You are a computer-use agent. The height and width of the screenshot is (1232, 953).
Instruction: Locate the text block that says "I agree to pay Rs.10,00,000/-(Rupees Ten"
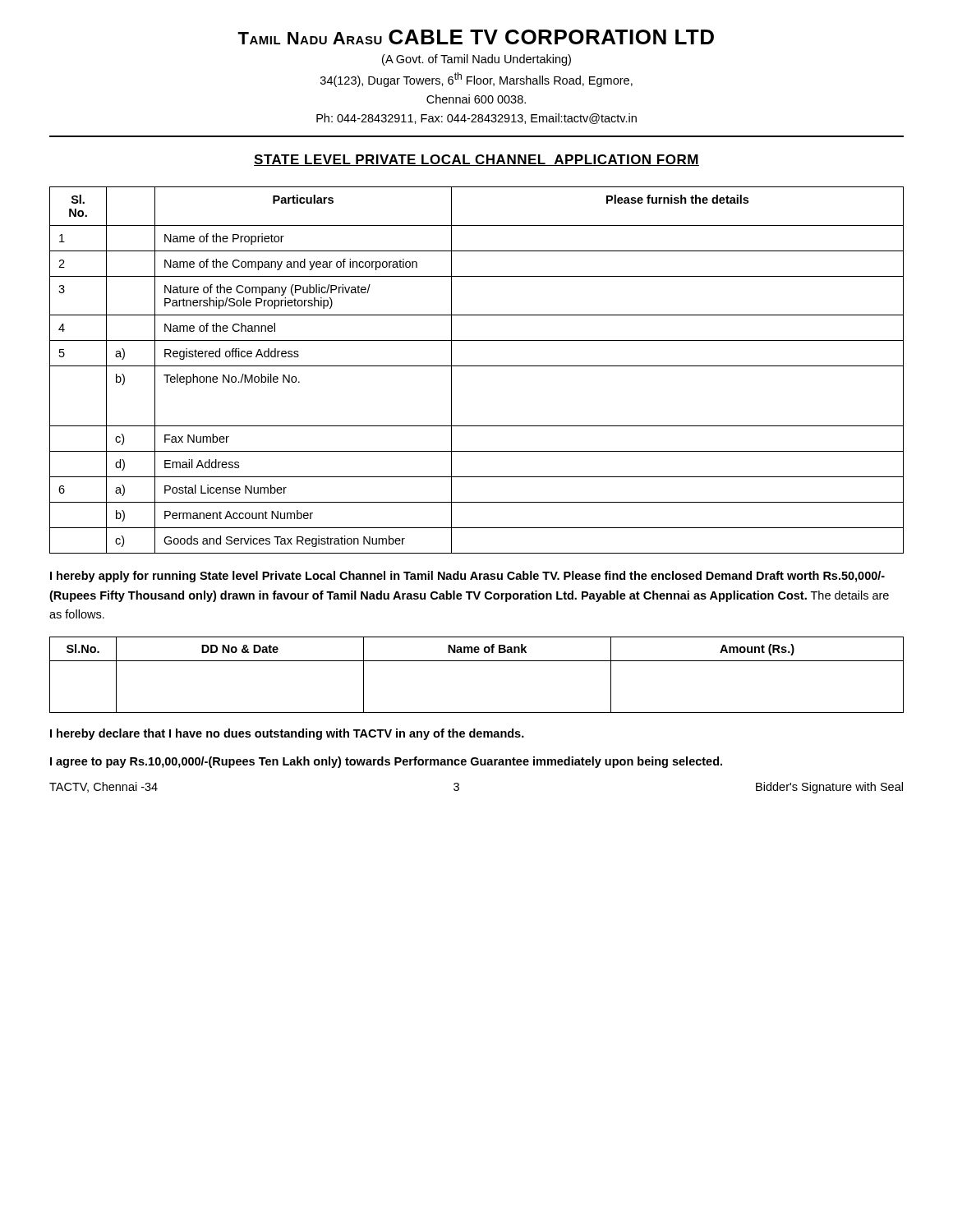coord(386,762)
